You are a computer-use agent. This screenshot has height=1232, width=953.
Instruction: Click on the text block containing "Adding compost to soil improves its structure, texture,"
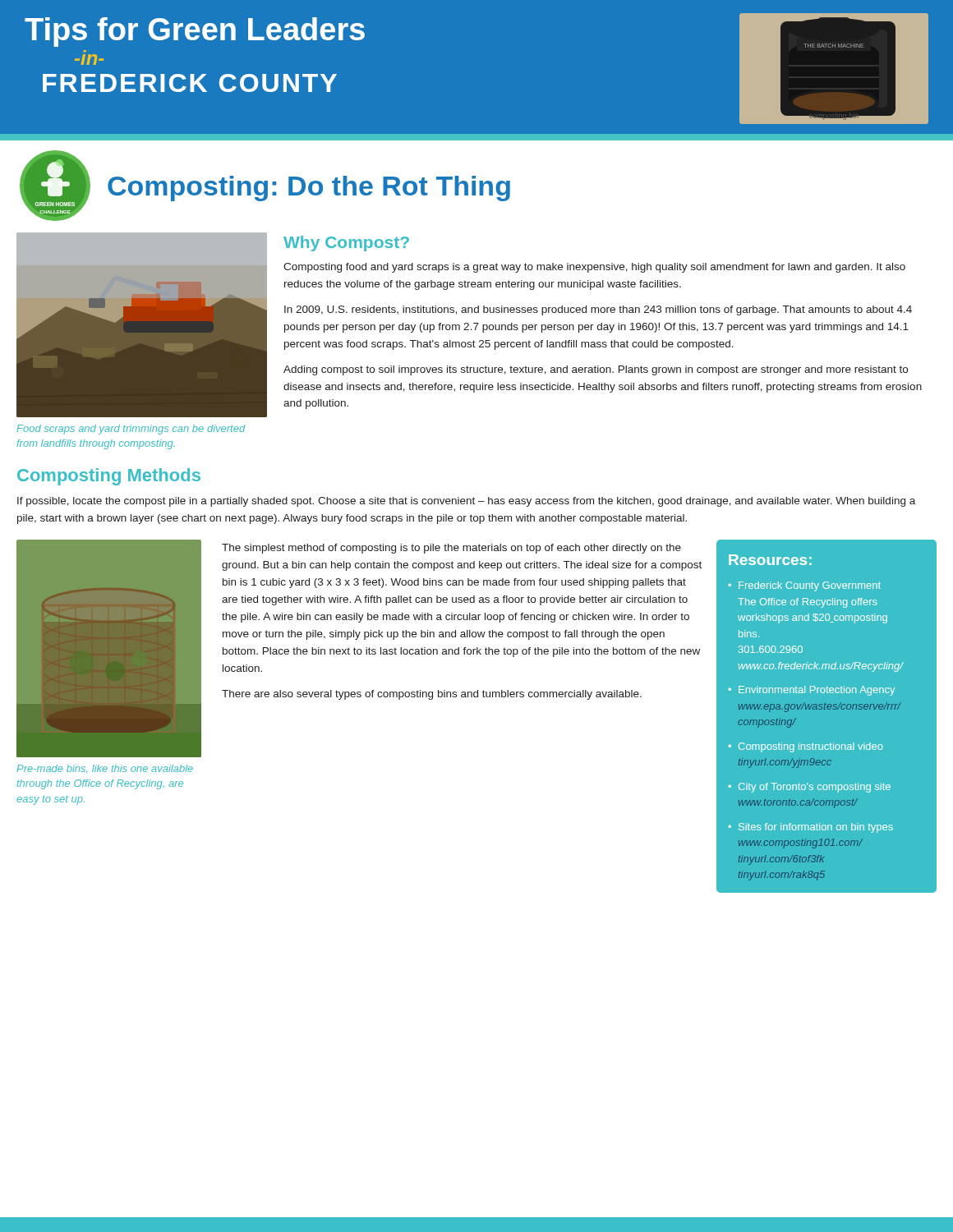[x=610, y=387]
